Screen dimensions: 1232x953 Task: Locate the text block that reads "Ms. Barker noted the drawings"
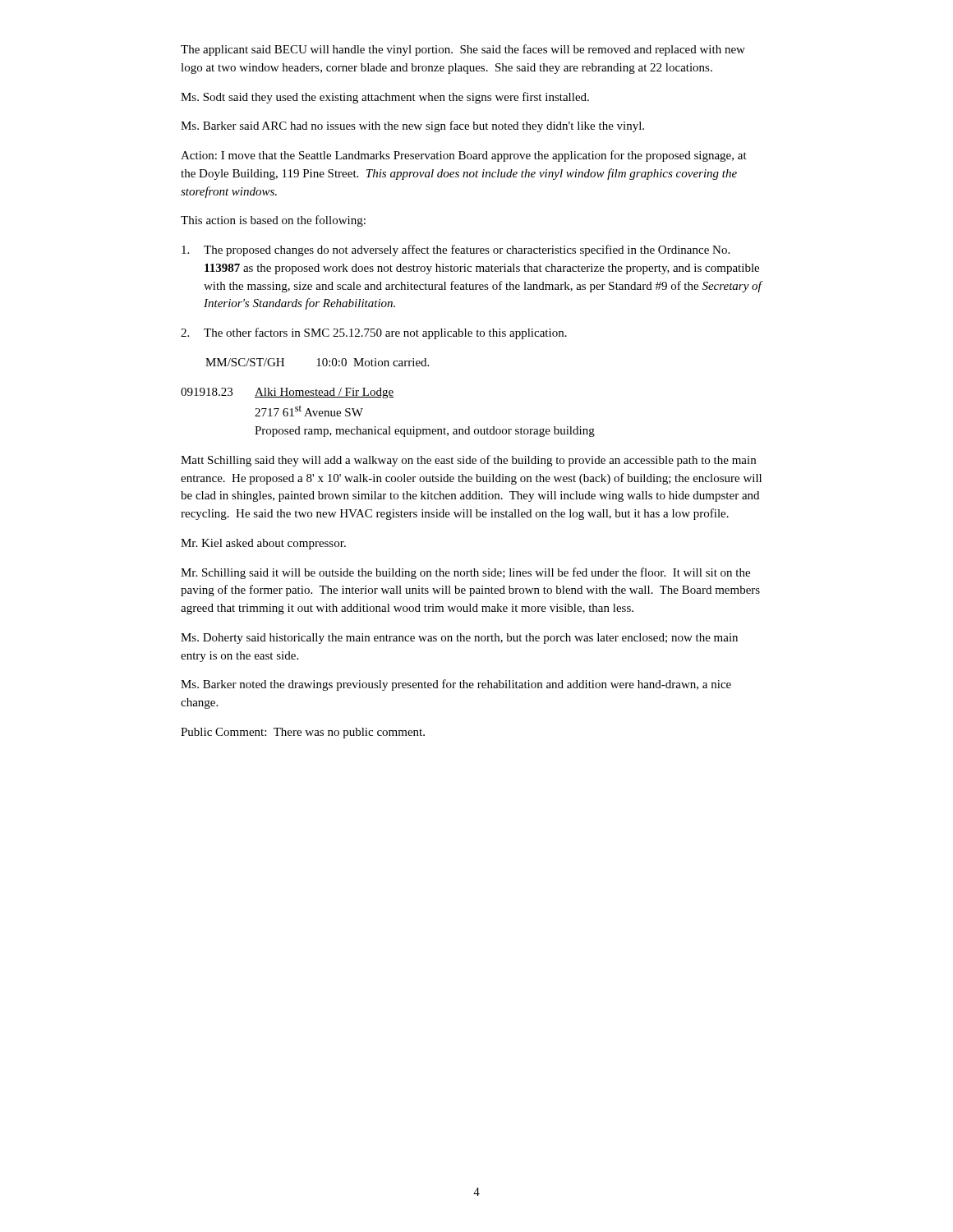click(456, 693)
